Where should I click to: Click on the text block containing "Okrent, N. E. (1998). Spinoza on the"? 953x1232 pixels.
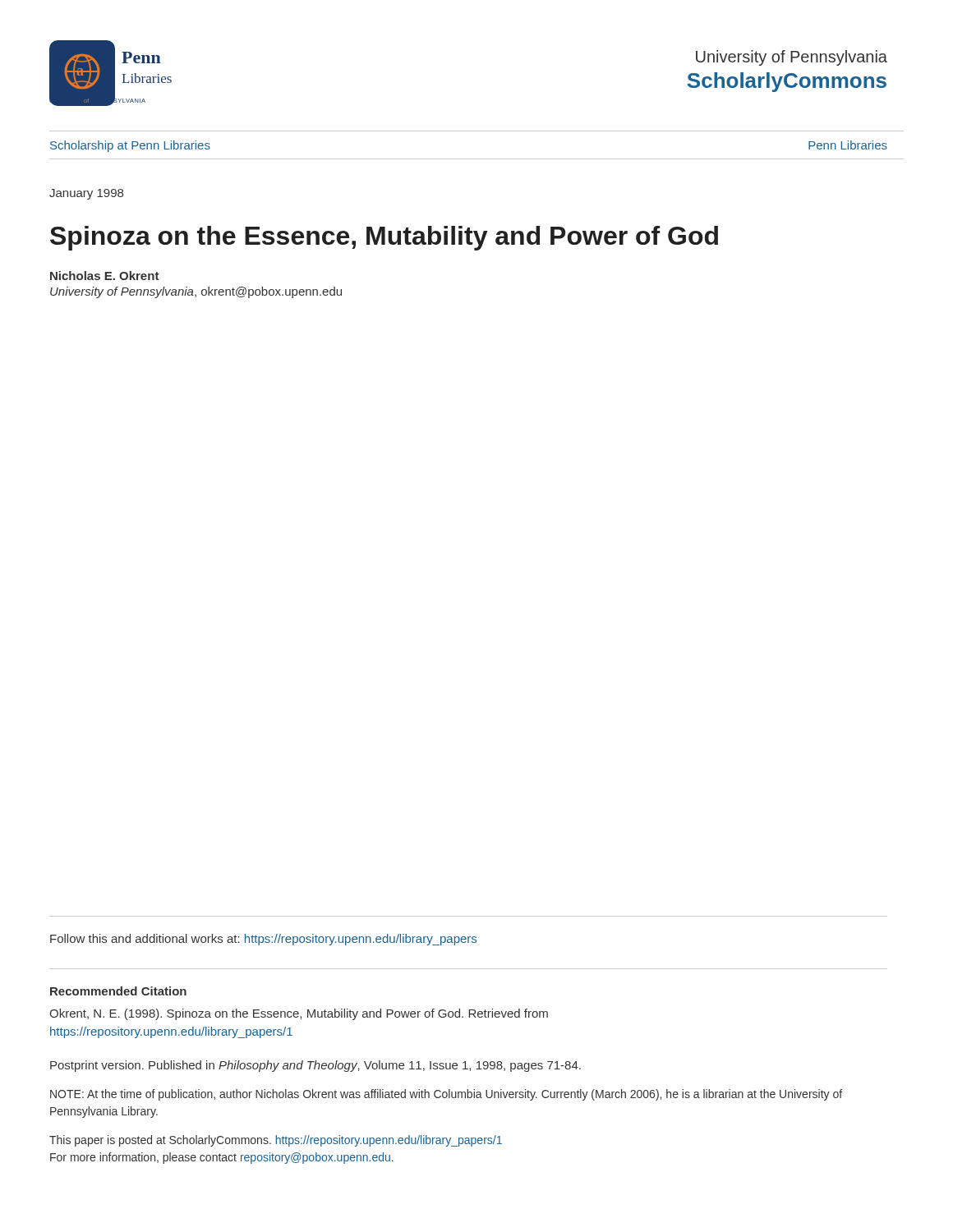[299, 1022]
